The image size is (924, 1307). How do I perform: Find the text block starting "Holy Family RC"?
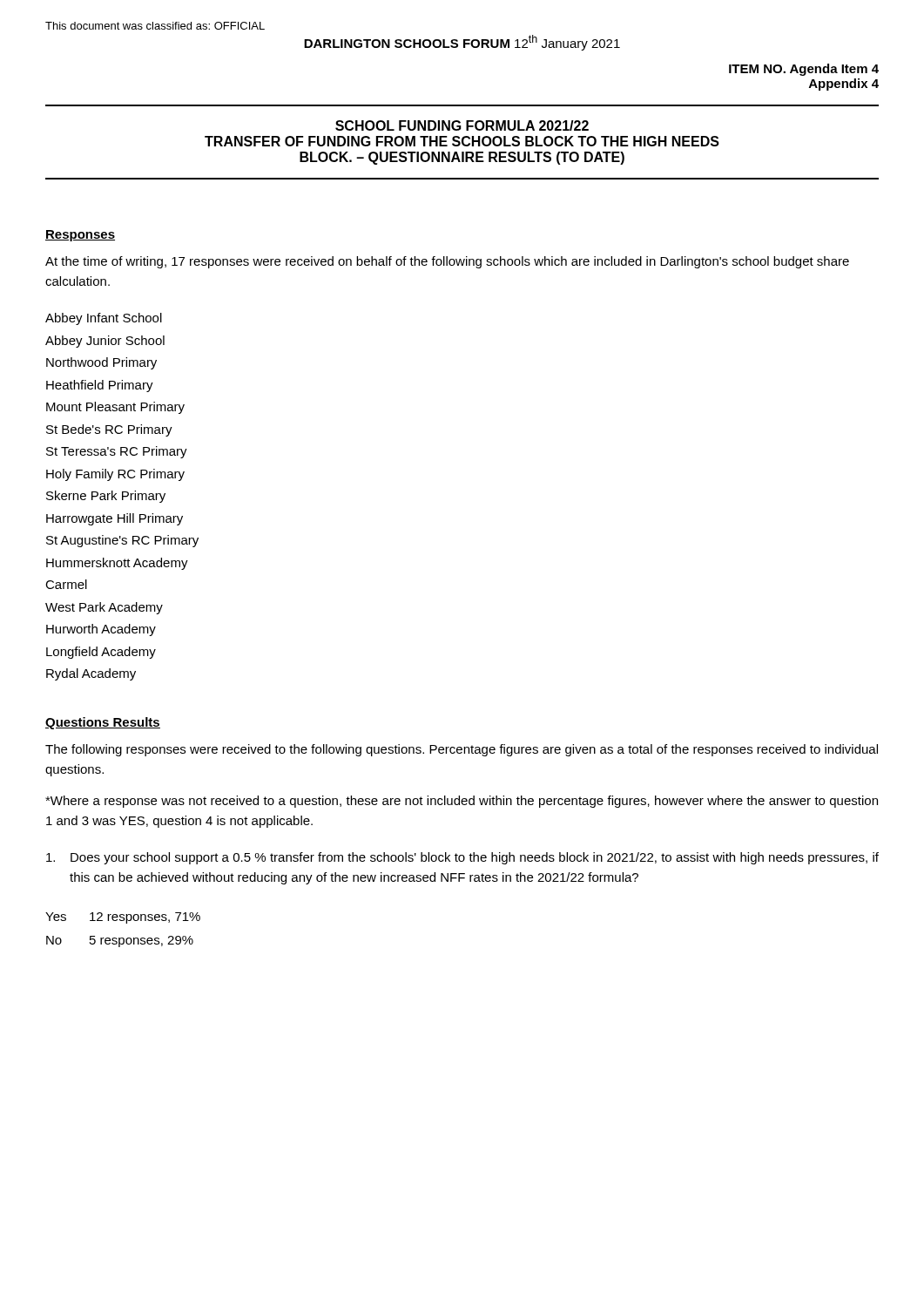[x=115, y=473]
